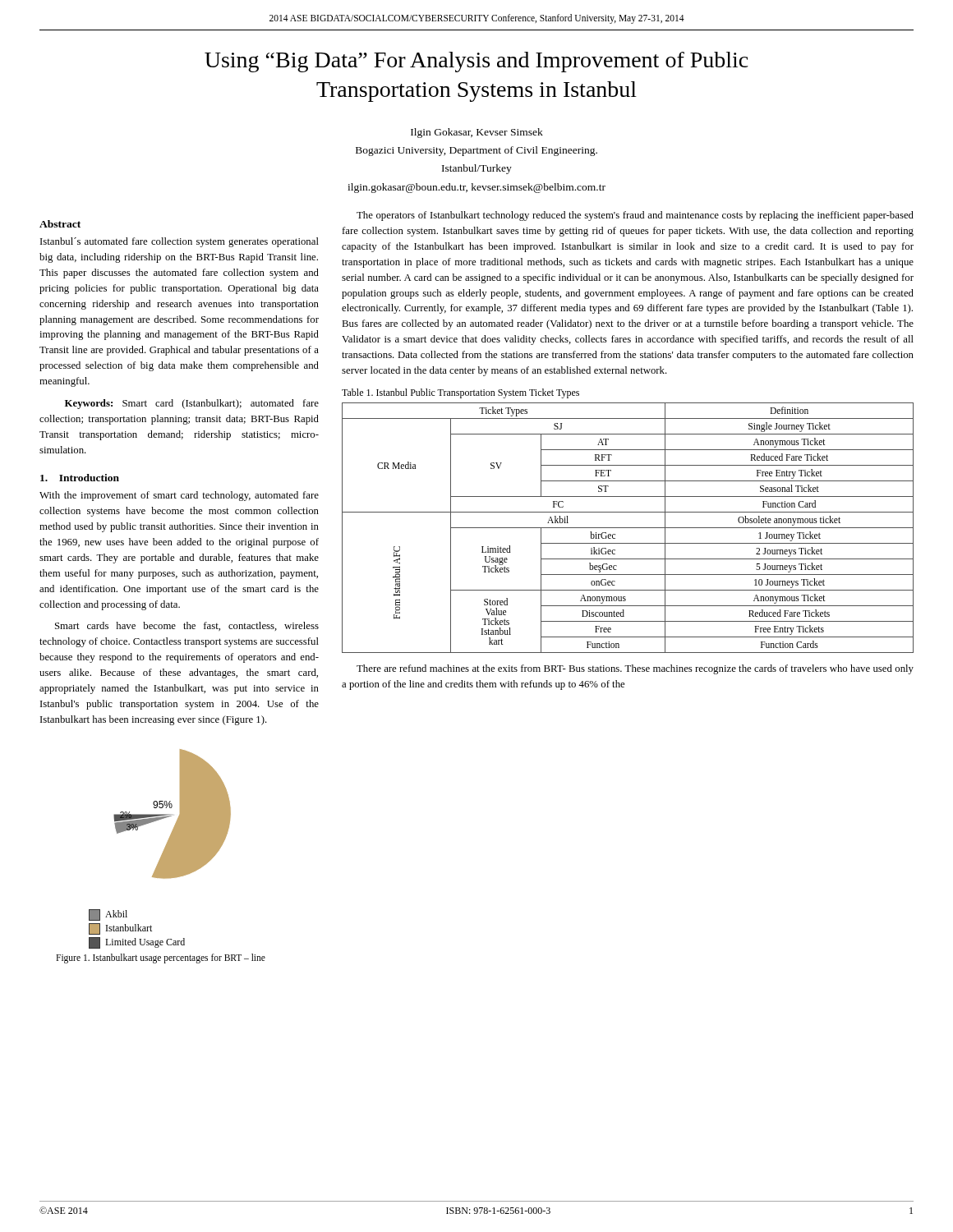
Task: Where is the passage that starts "Istanbul´s automated fare"?
Action: click(x=179, y=311)
